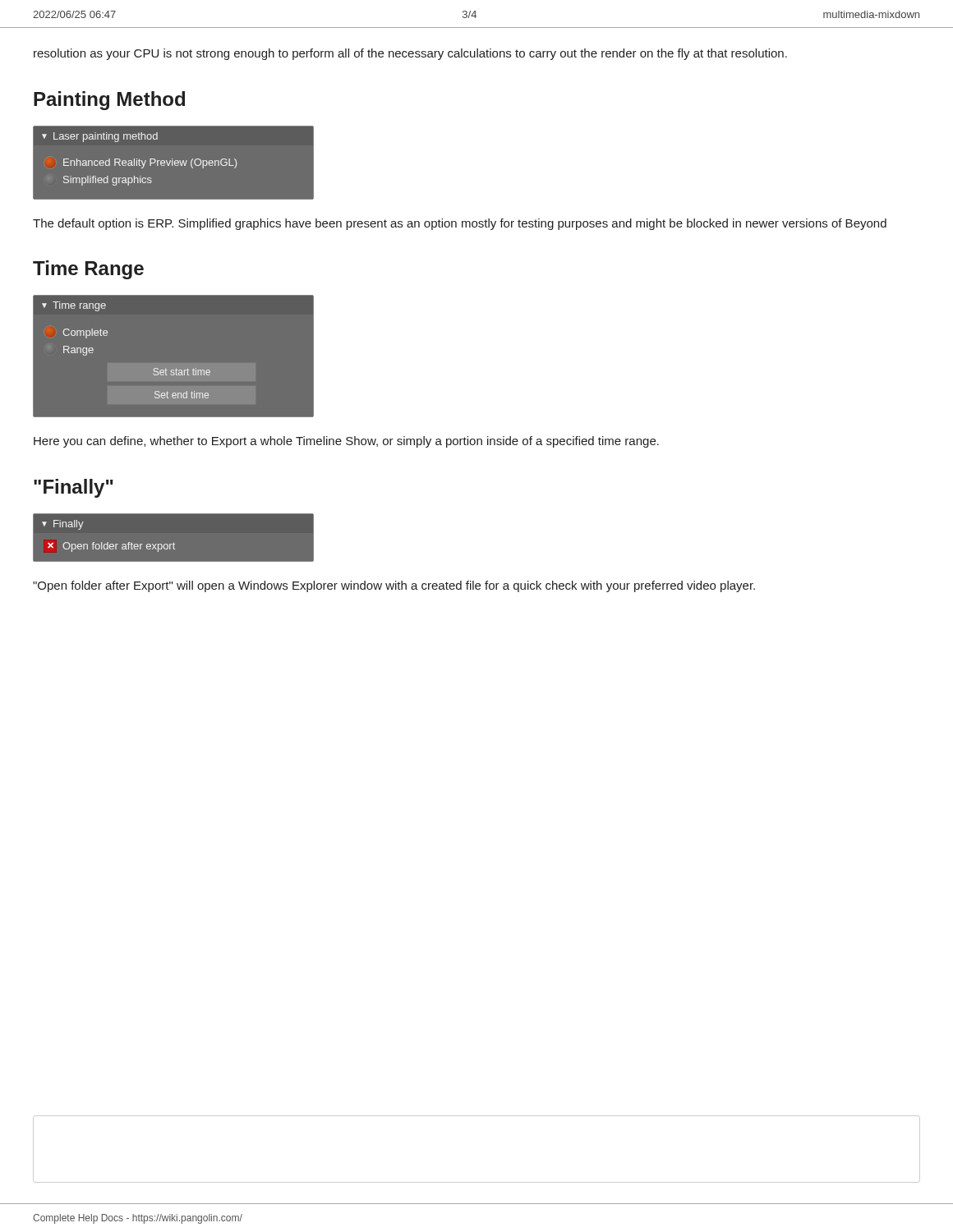Locate the text "Painting Method"
The width and height of the screenshot is (953, 1232).
pyautogui.click(x=110, y=99)
